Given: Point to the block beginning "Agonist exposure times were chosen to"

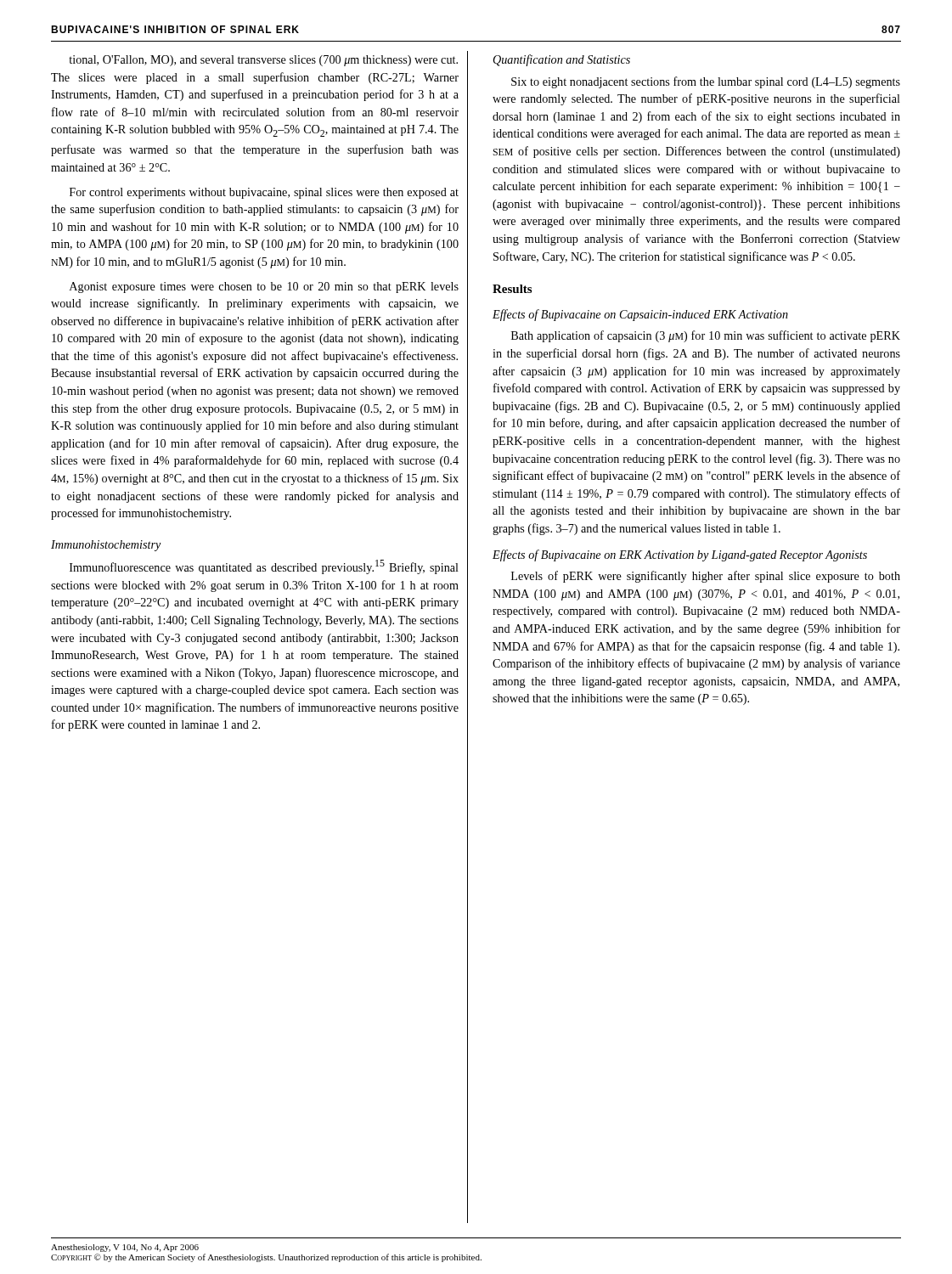Looking at the screenshot, I should pyautogui.click(x=255, y=400).
